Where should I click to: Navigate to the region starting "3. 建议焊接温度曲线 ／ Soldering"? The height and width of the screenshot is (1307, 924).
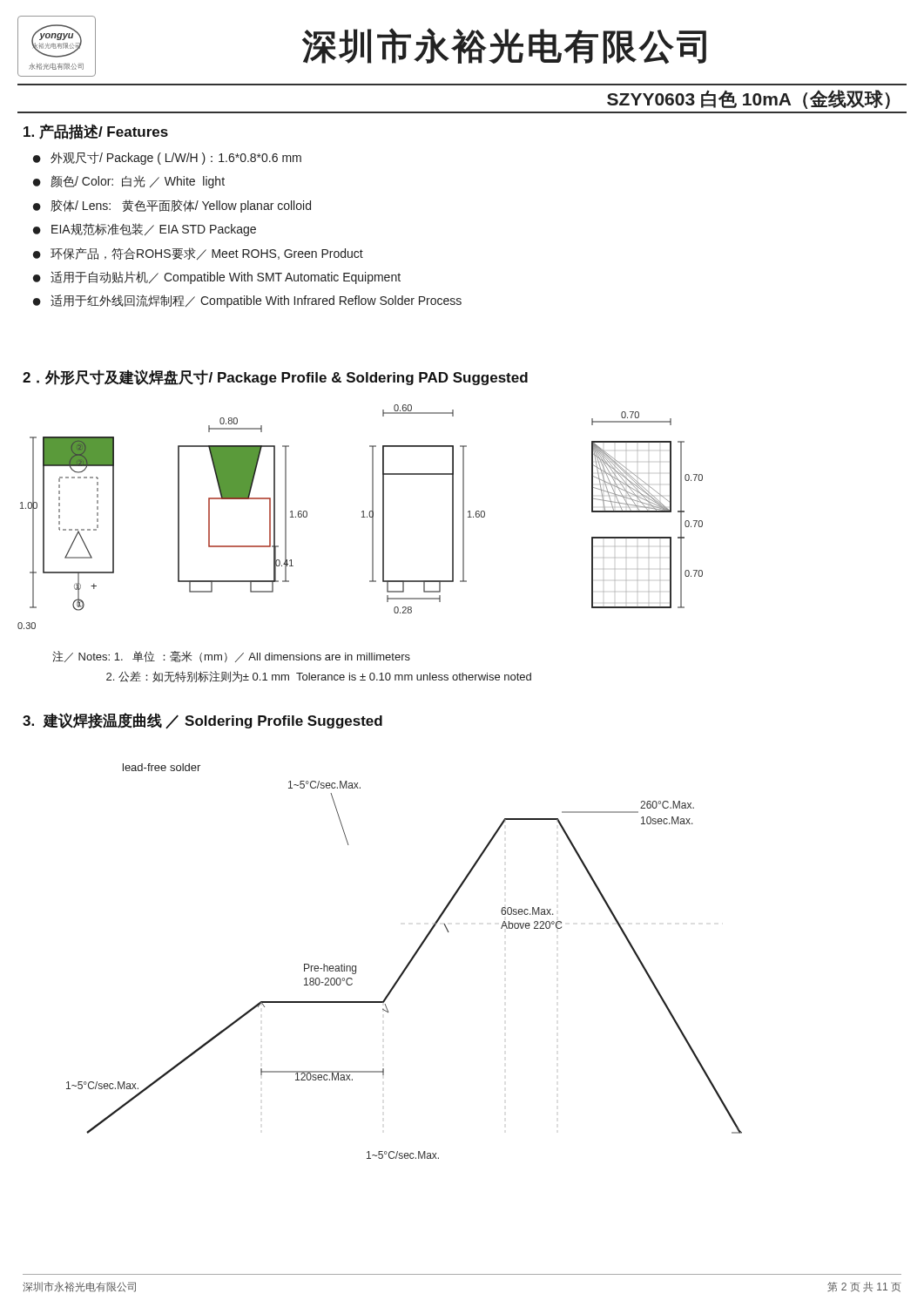(203, 721)
